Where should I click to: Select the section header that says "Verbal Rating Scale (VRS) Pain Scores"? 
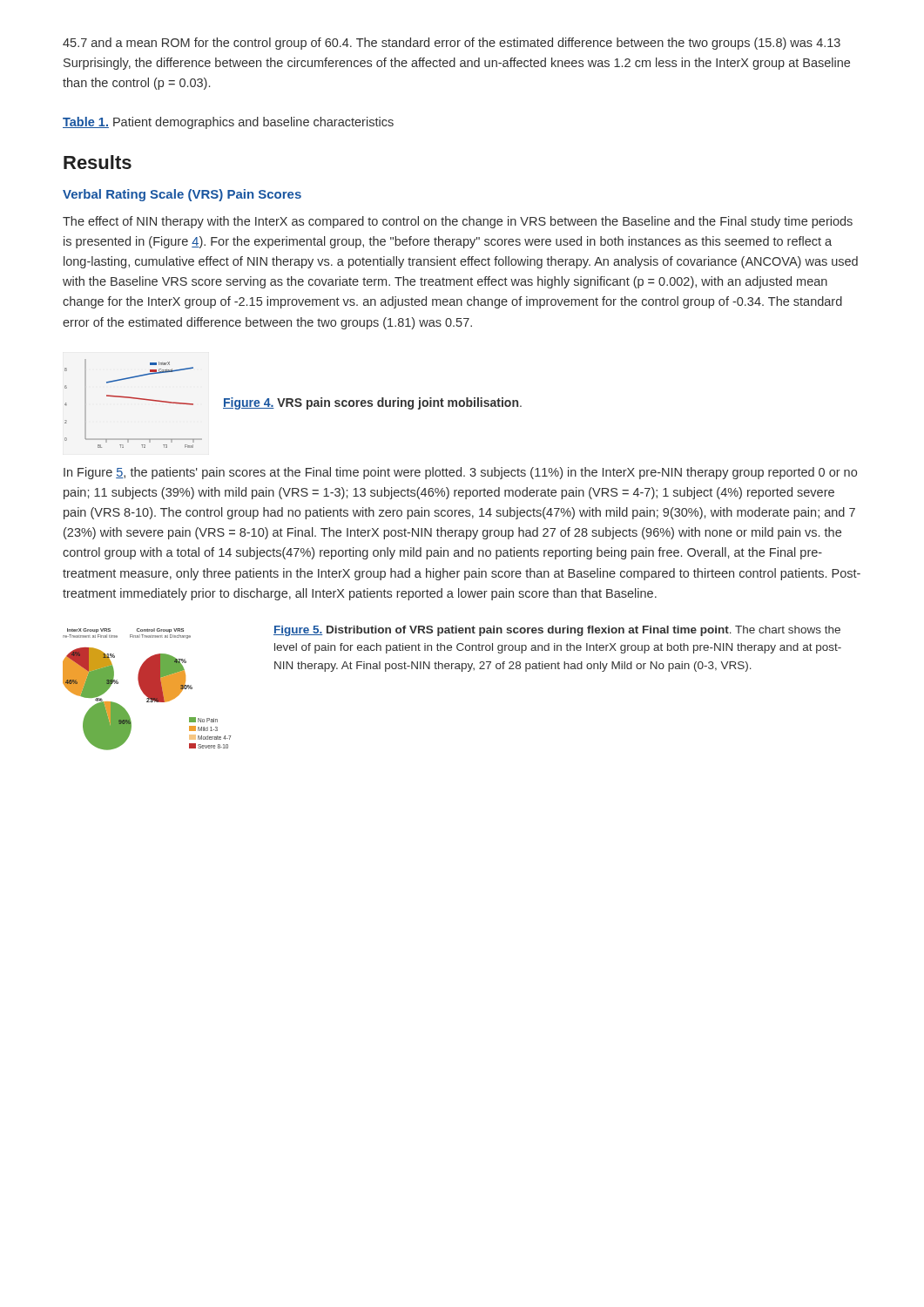182,194
